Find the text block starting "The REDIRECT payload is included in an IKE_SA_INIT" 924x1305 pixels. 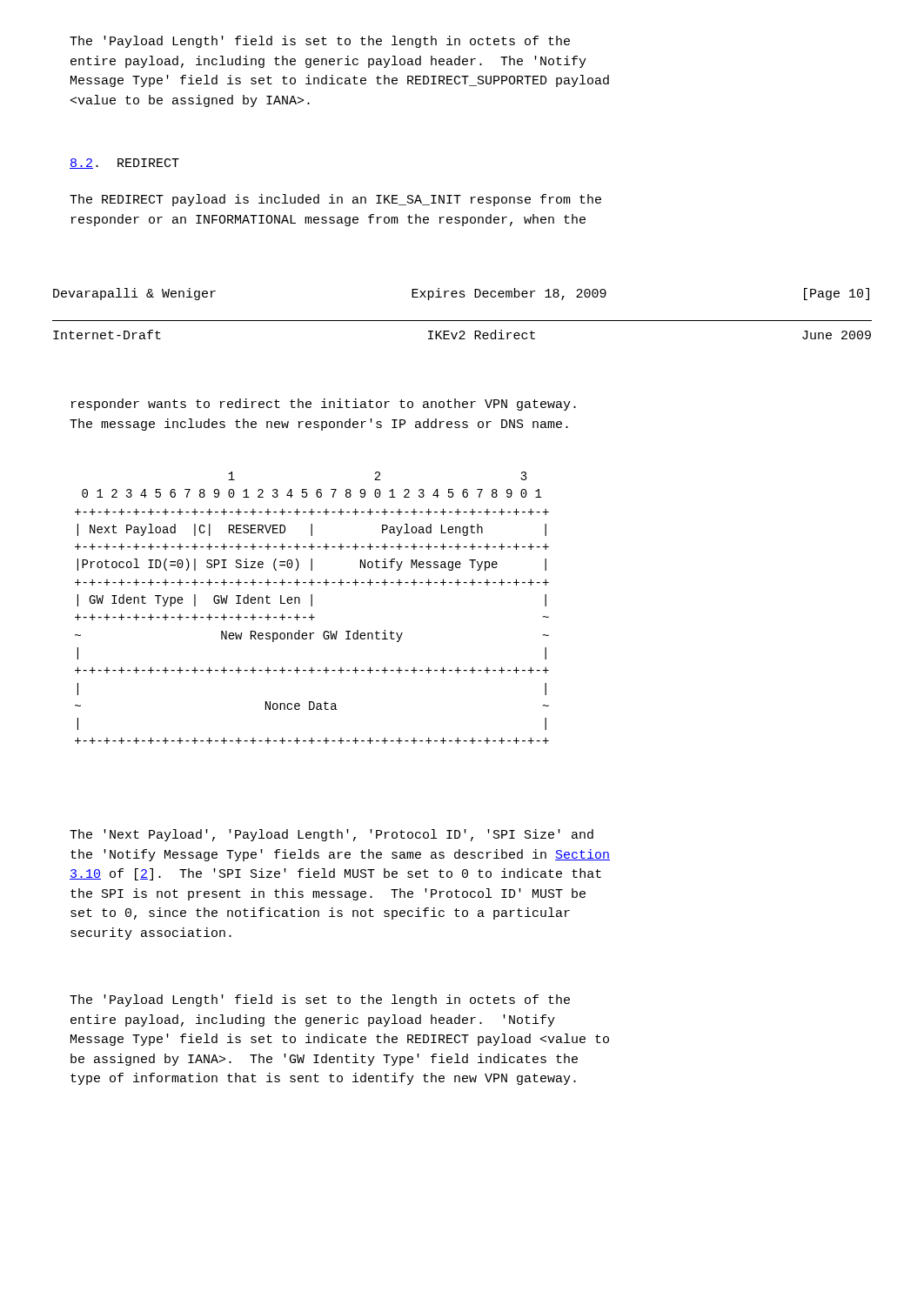point(462,211)
